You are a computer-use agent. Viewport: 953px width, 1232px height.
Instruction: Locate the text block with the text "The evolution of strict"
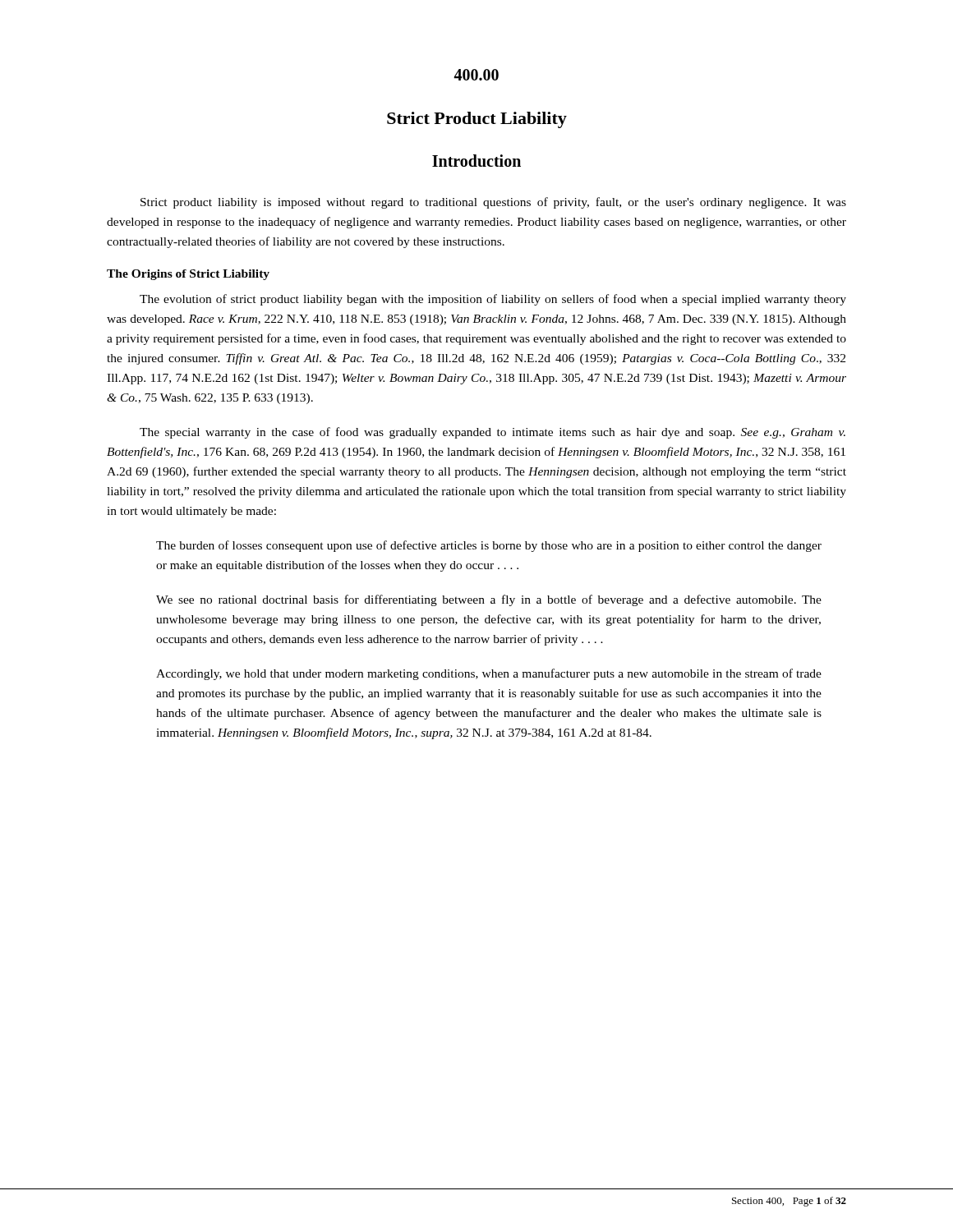point(476,348)
